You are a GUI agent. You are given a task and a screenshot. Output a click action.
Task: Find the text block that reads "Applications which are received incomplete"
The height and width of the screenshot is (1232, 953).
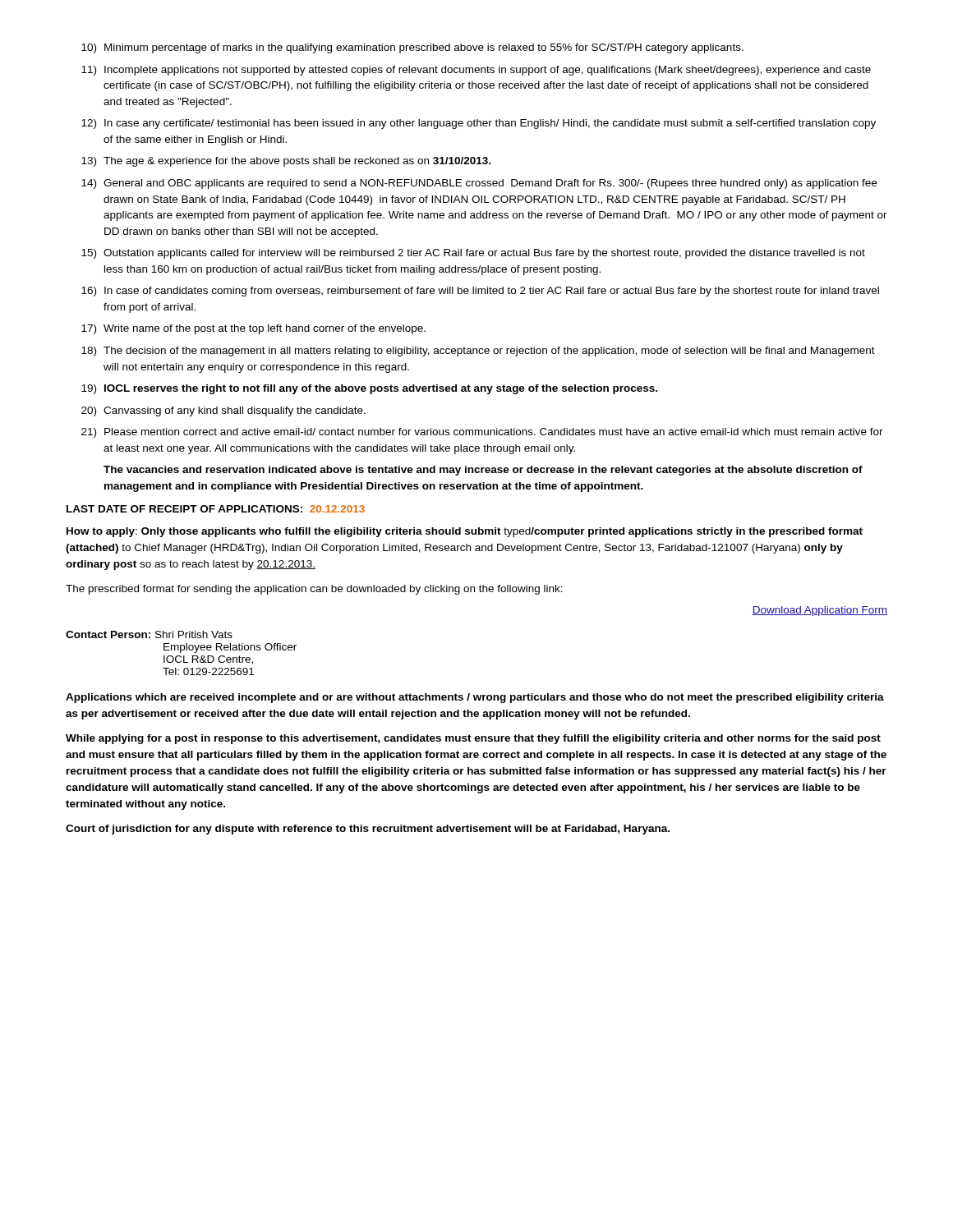(x=475, y=705)
